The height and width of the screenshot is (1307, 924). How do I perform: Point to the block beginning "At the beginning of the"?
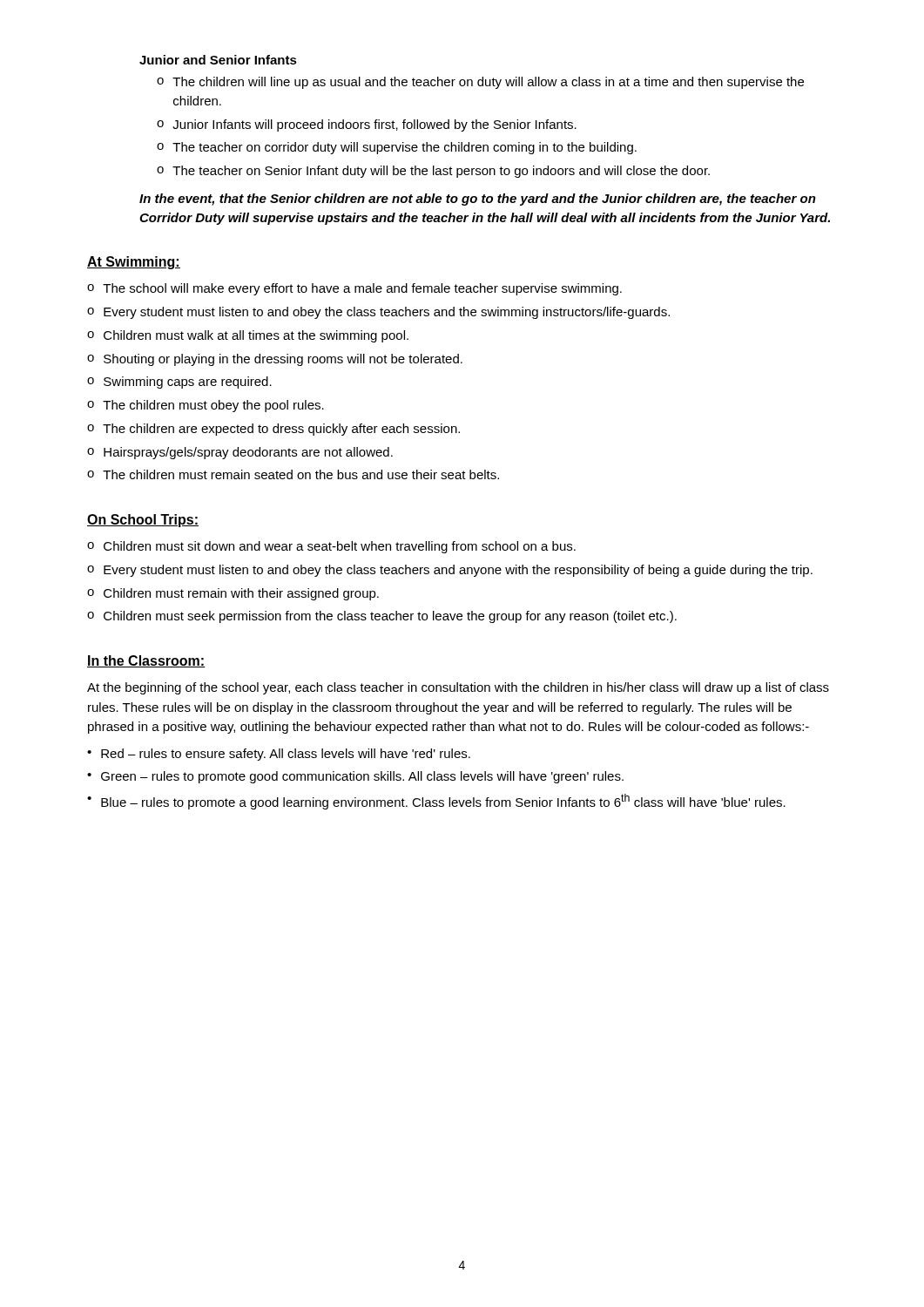pos(458,707)
